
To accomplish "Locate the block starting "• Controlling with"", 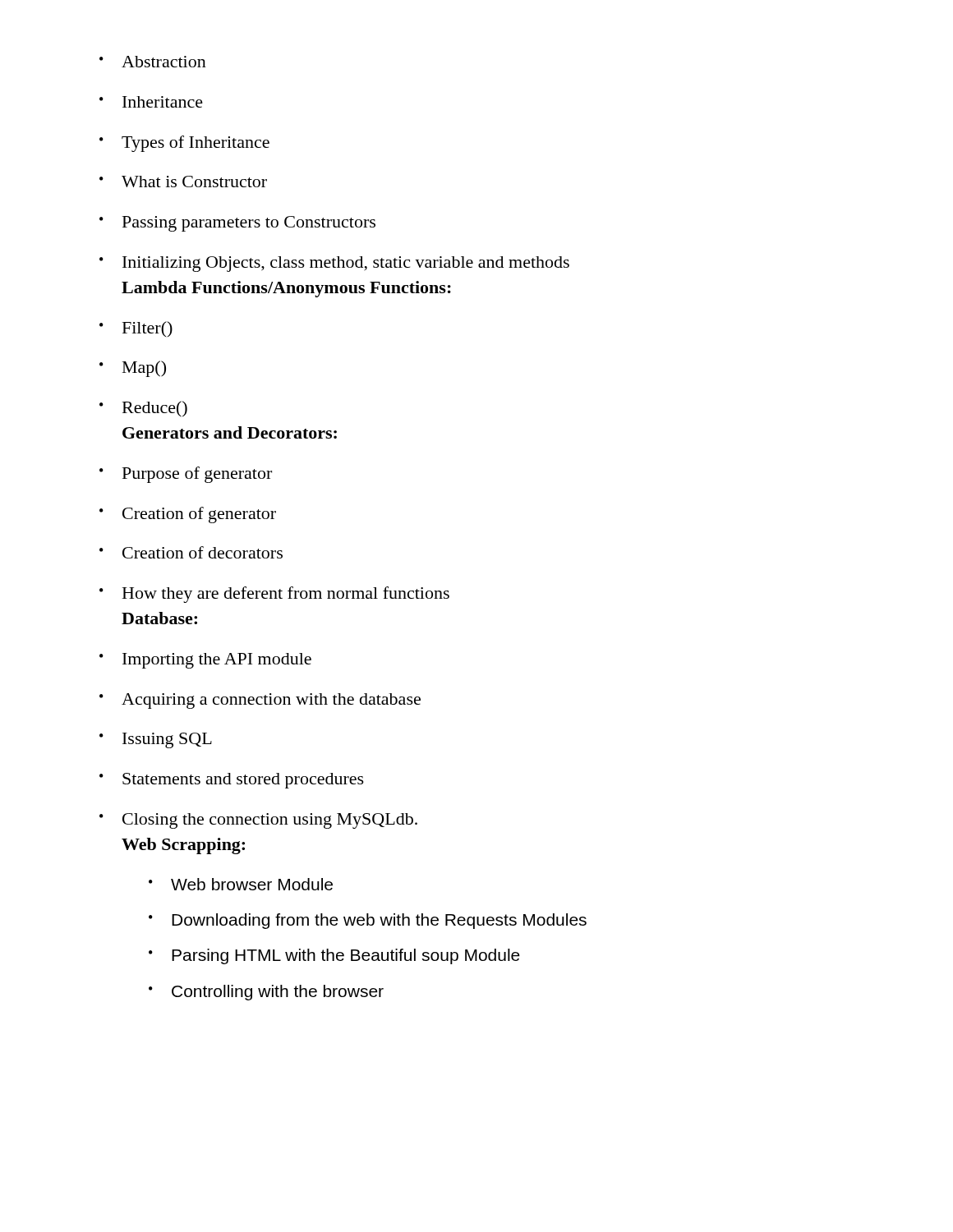I will coord(266,991).
